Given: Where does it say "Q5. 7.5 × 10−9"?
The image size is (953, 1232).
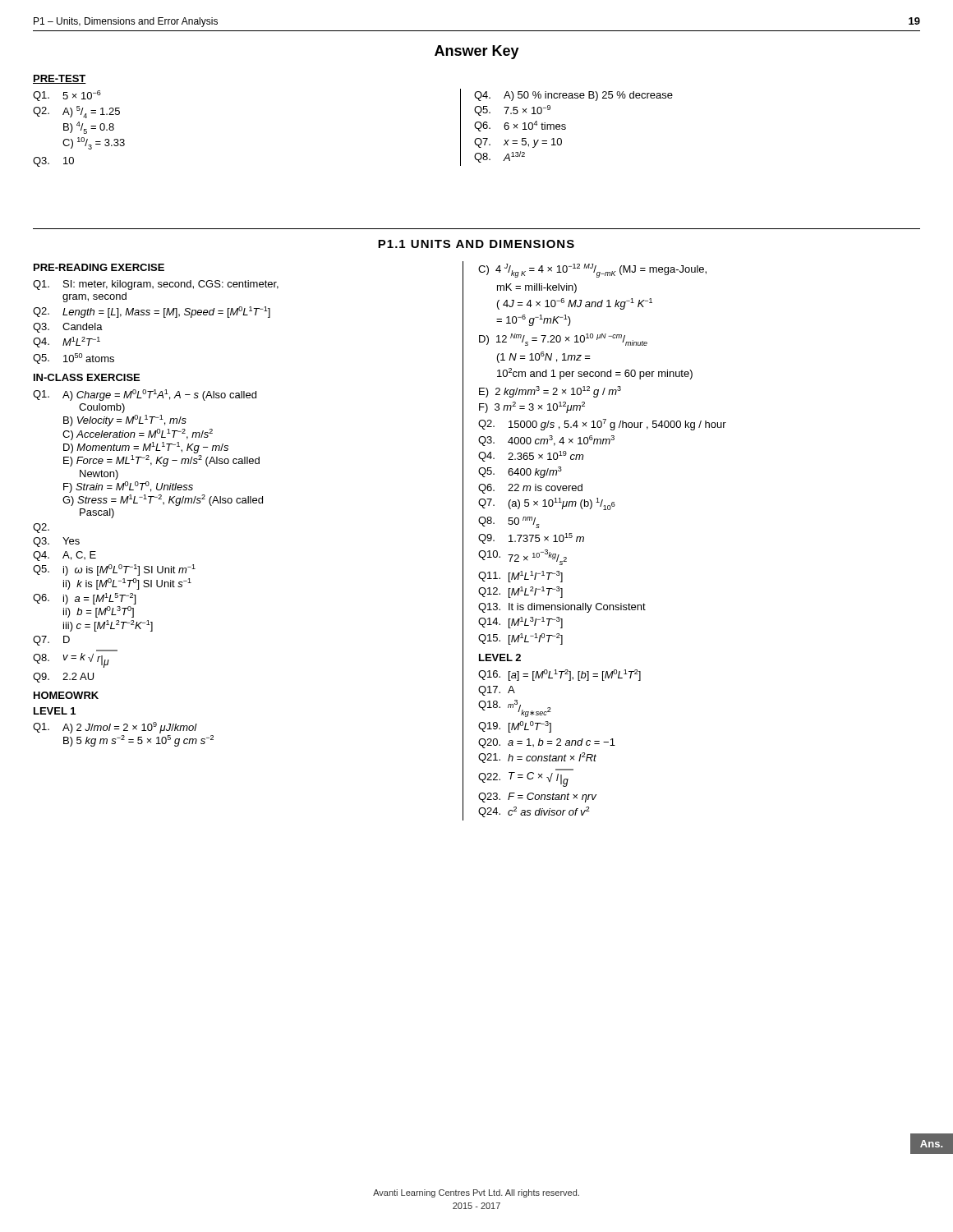Looking at the screenshot, I should pos(512,110).
